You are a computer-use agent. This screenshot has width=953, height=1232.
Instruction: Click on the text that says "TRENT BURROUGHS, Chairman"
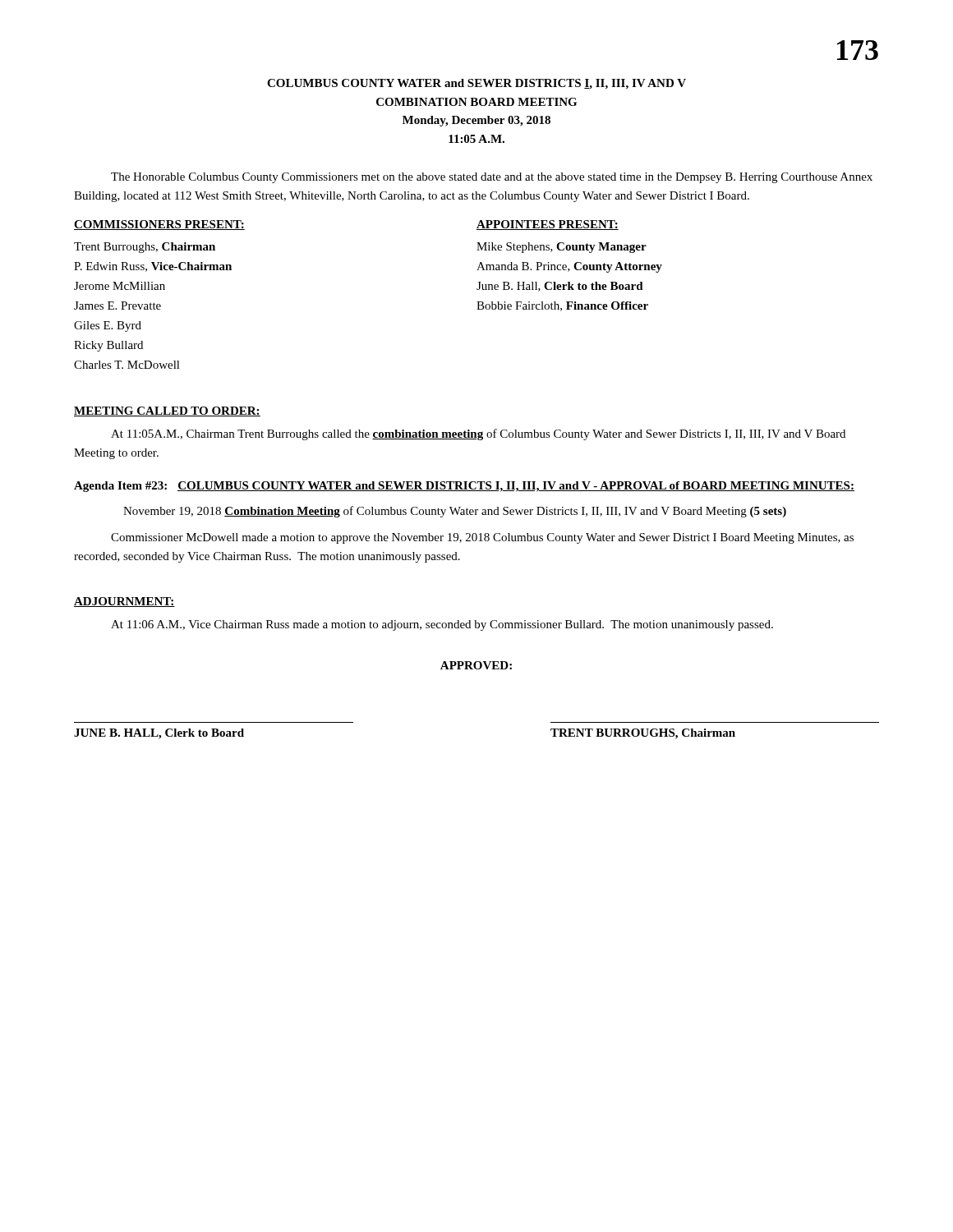click(715, 733)
